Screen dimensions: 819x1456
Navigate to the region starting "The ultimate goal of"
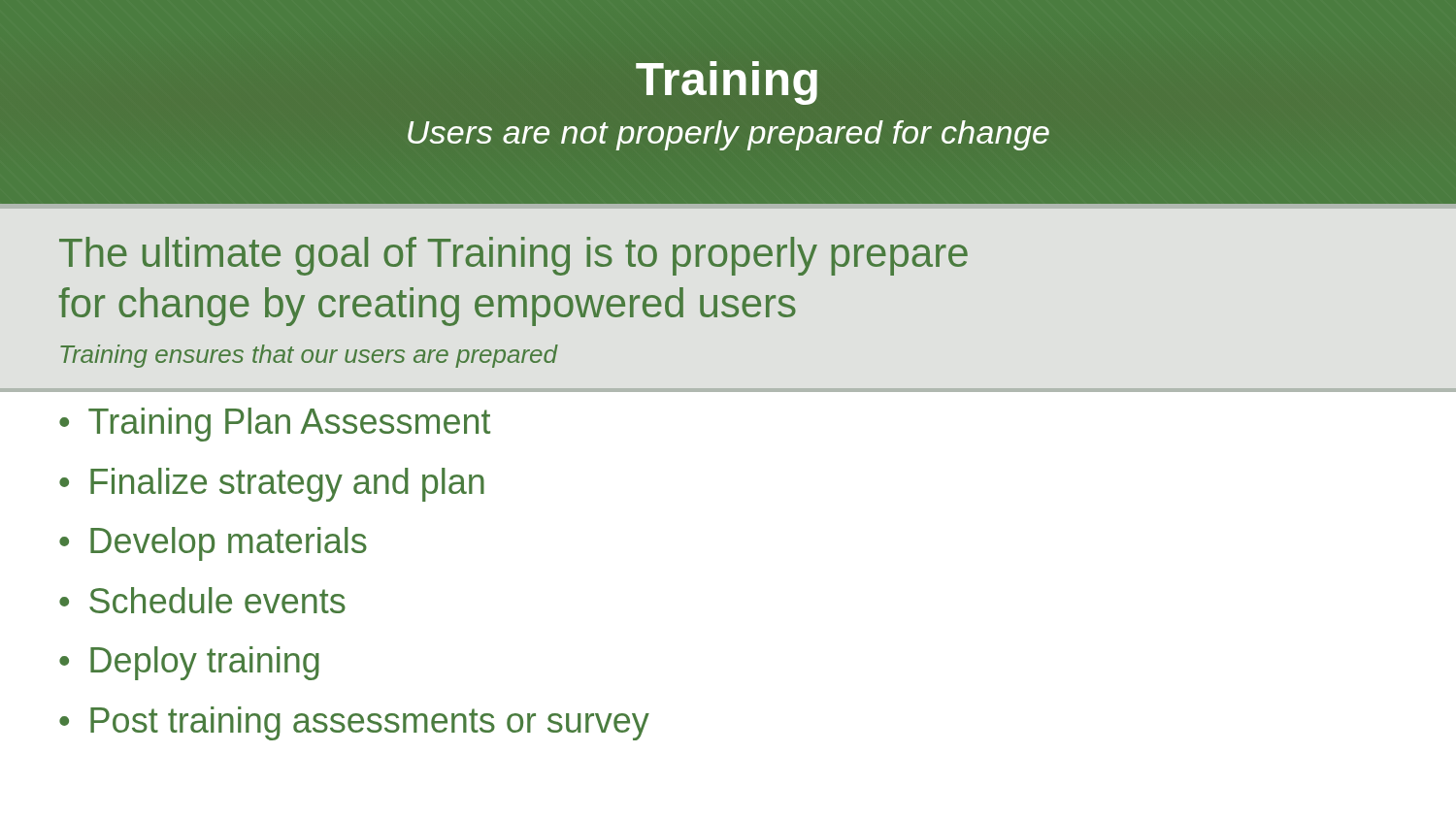(514, 278)
